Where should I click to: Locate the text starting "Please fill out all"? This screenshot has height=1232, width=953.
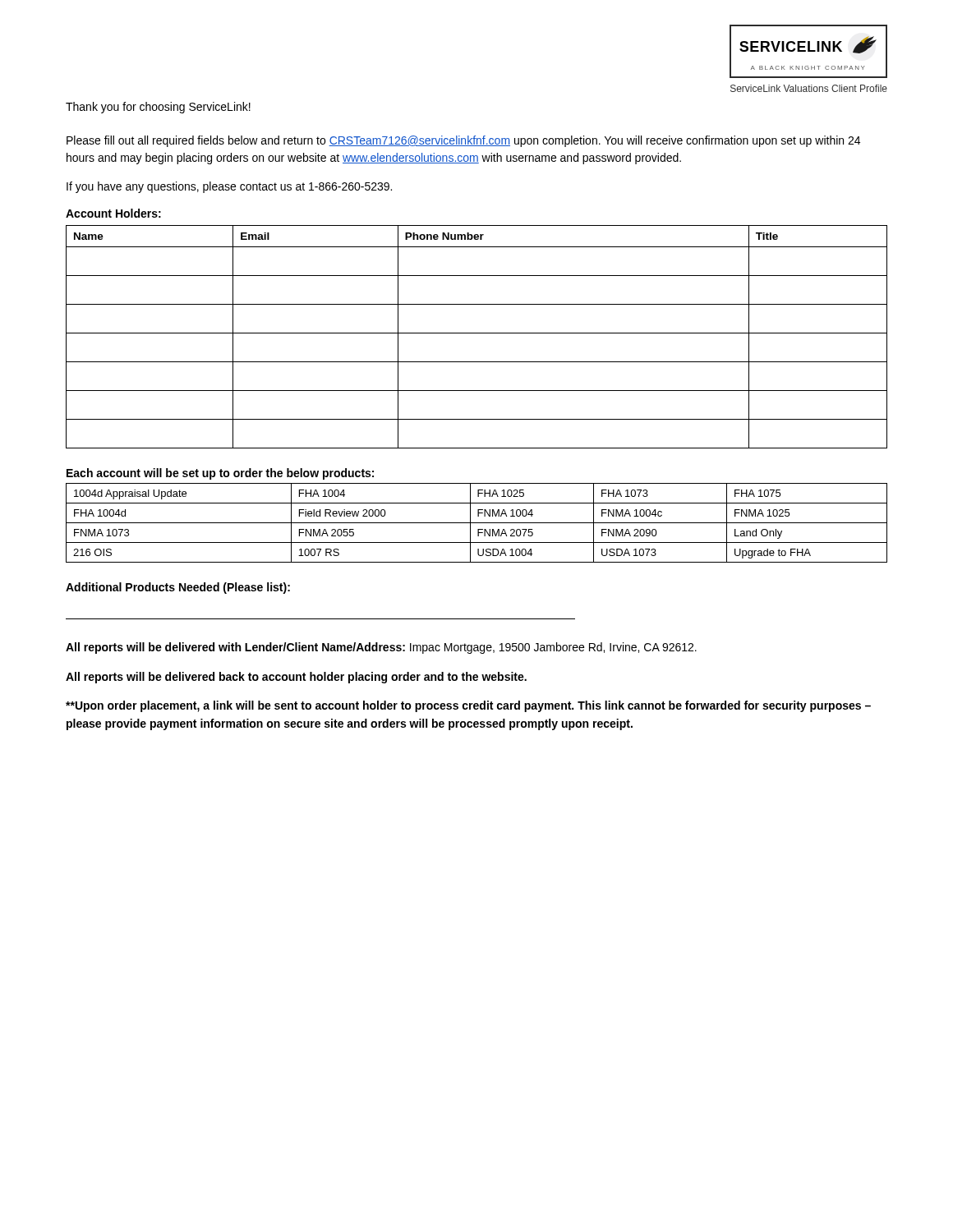pyautogui.click(x=463, y=149)
